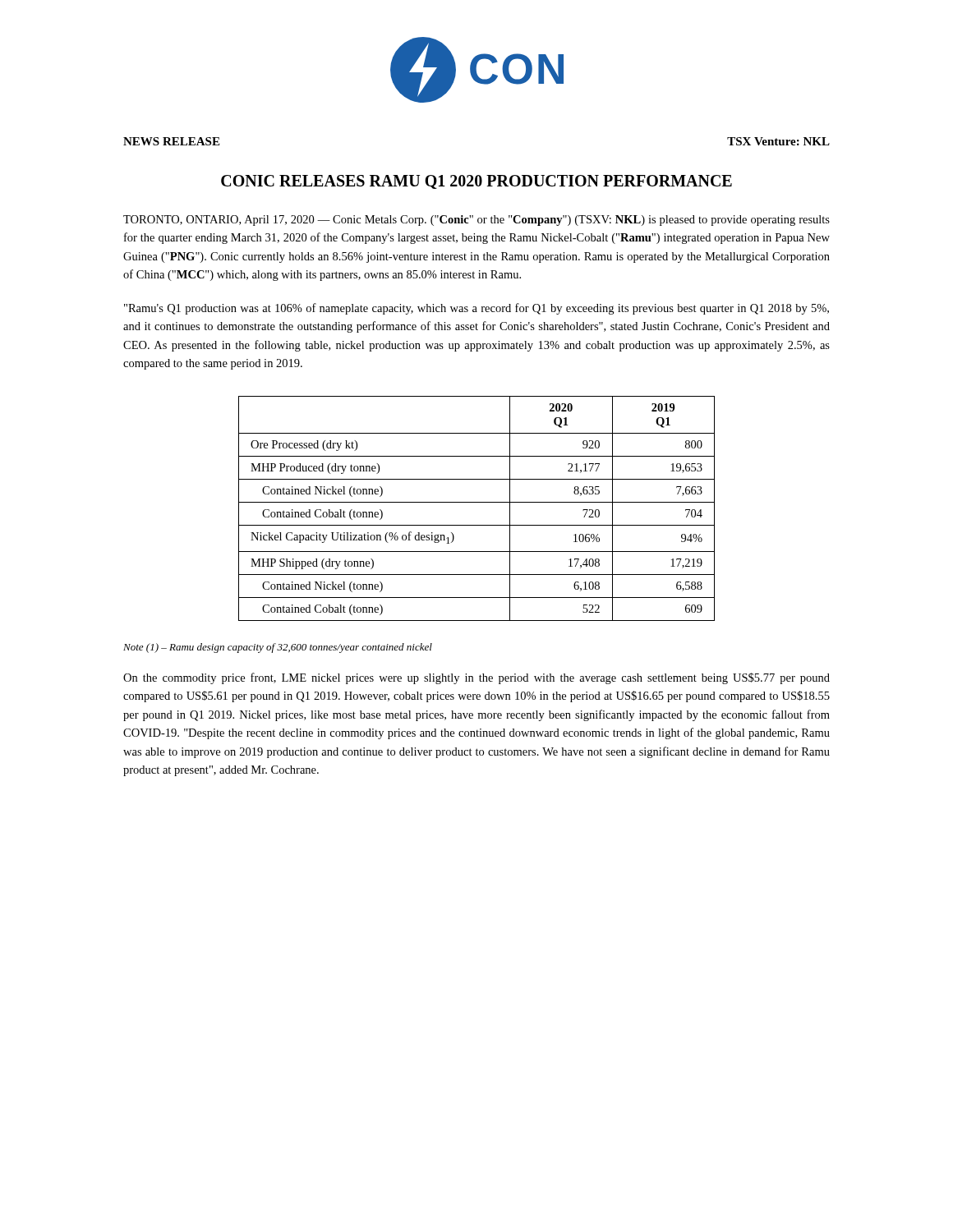The height and width of the screenshot is (1232, 953).
Task: Locate the block of text that opens with "Note (1) –"
Action: tap(278, 647)
